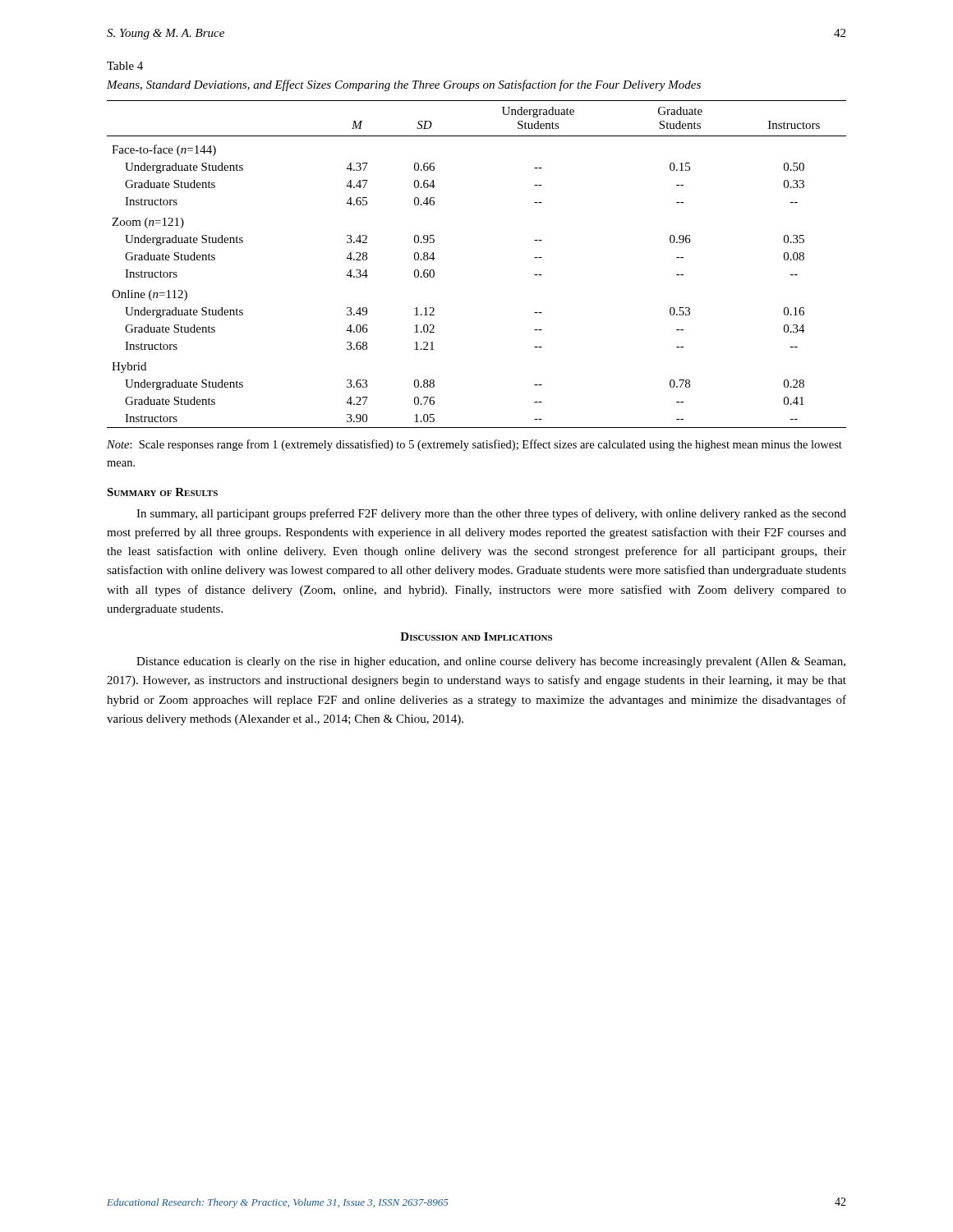Viewport: 953px width, 1232px height.
Task: Locate the caption that reads "Table 4 Means,"
Action: 476,76
